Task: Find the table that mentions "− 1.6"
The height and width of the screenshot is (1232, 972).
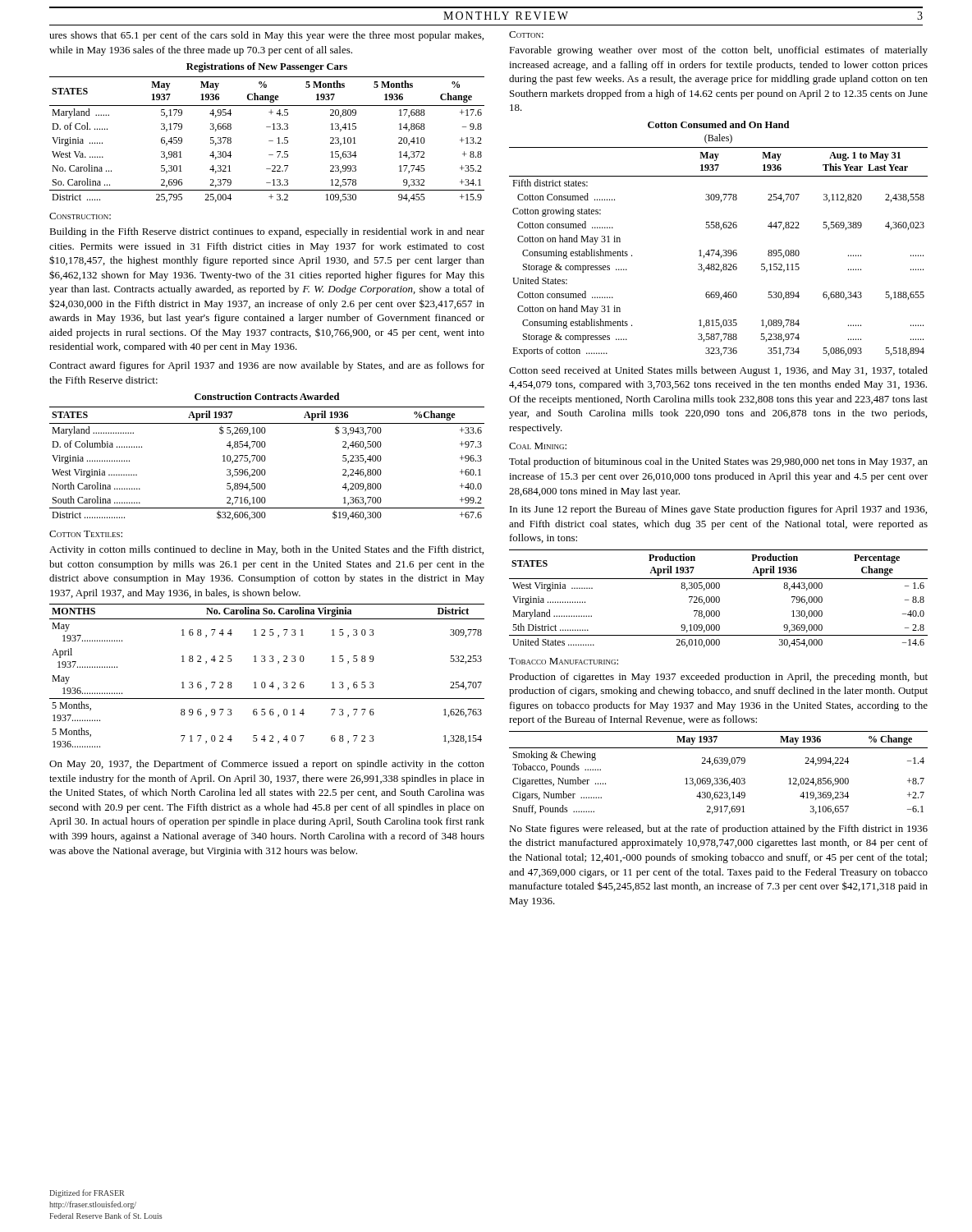Action: click(718, 599)
